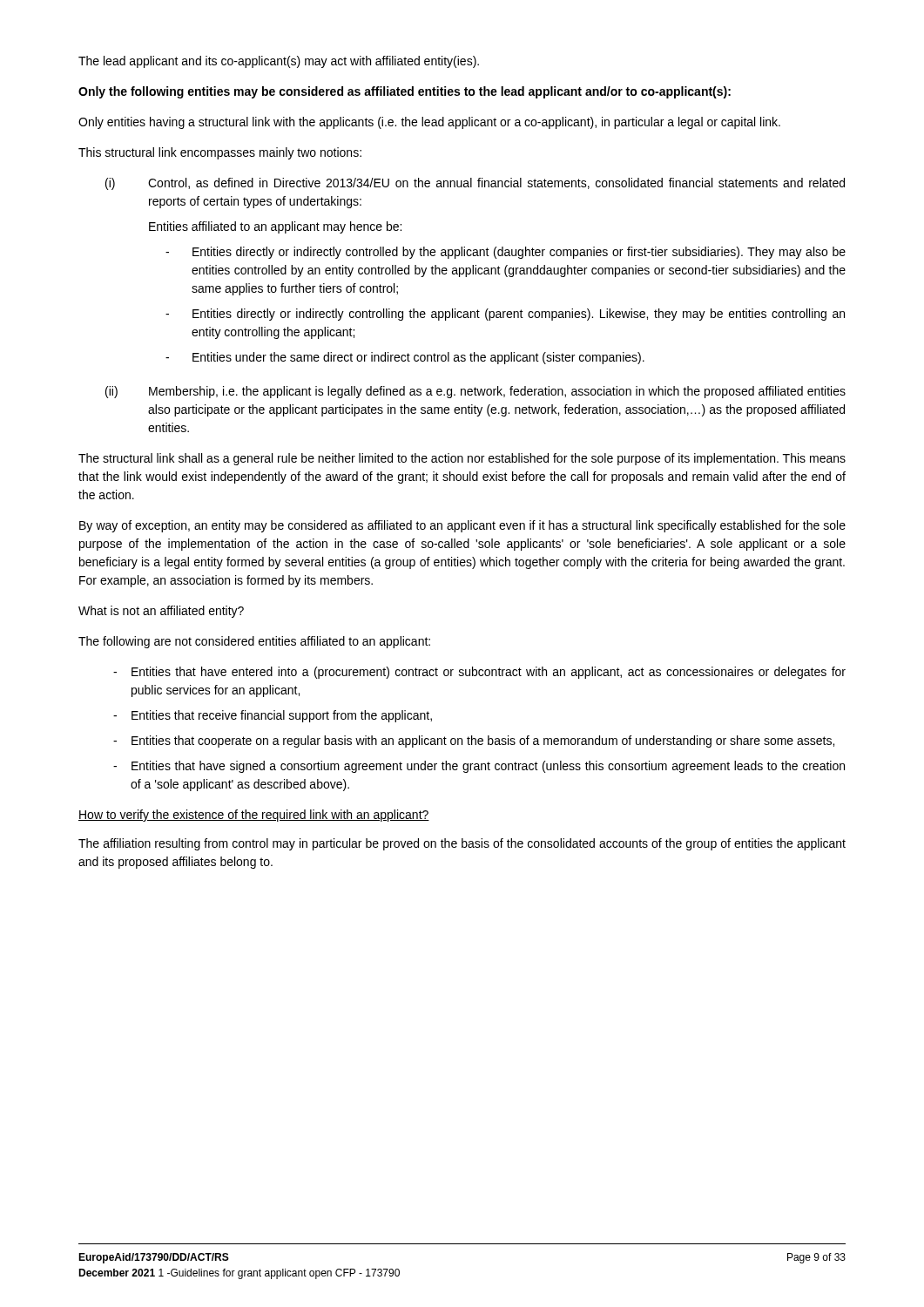
Task: Locate the section header that reads "Only the following entities may be considered"
Action: pos(405,91)
